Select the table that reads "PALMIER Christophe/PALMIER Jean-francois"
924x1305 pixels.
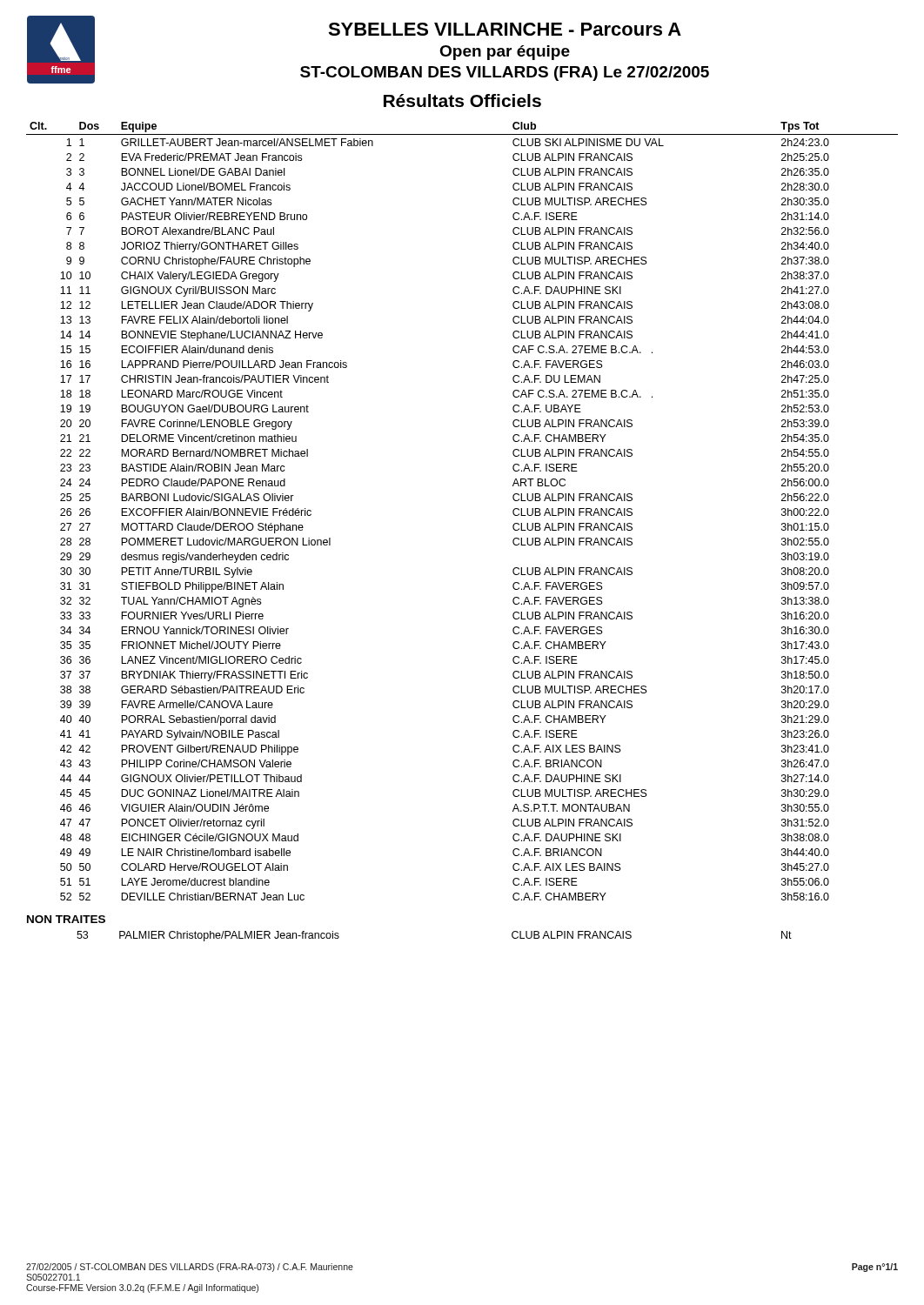[x=462, y=935]
